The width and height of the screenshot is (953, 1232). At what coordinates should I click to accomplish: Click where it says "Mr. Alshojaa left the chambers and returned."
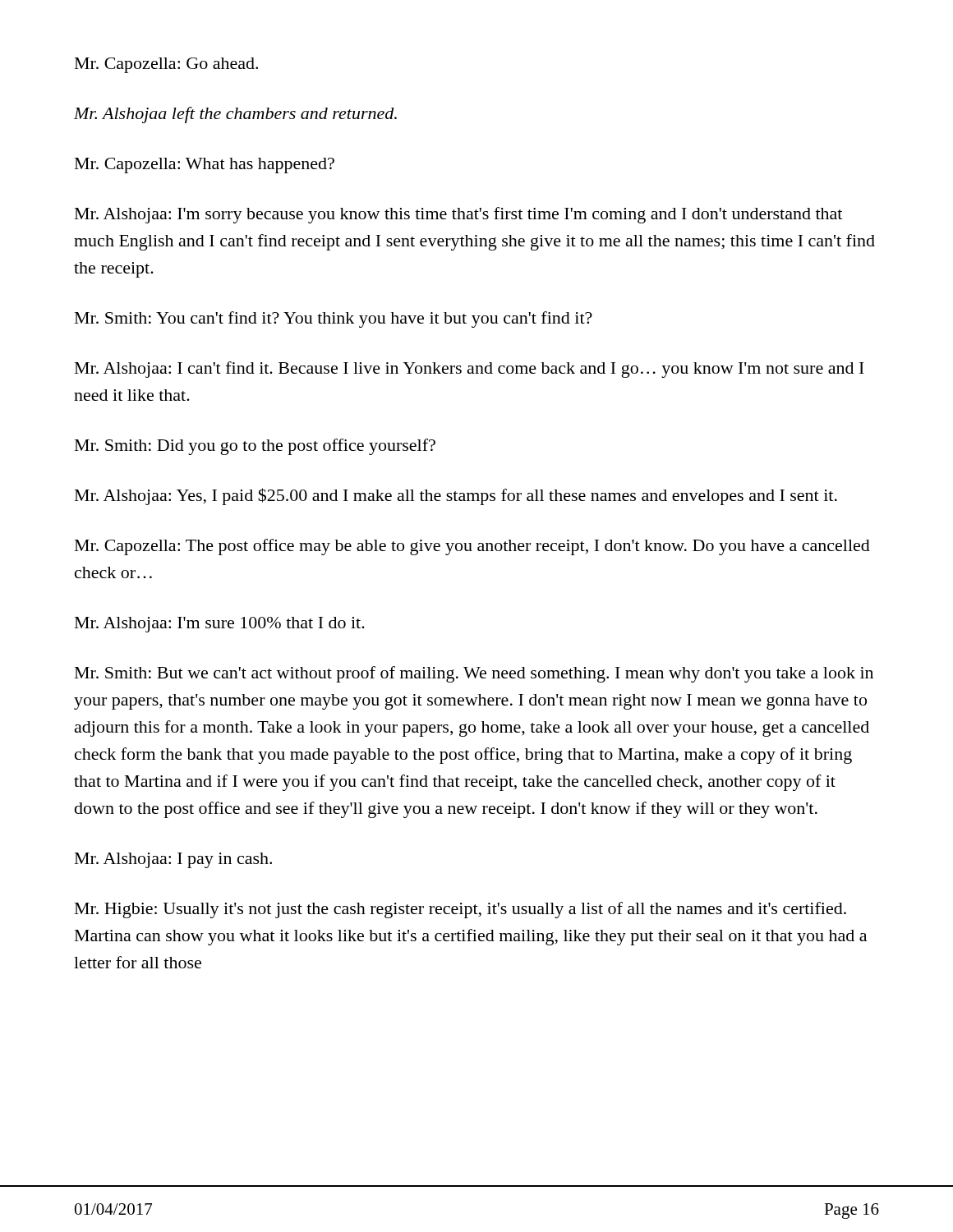coord(236,113)
